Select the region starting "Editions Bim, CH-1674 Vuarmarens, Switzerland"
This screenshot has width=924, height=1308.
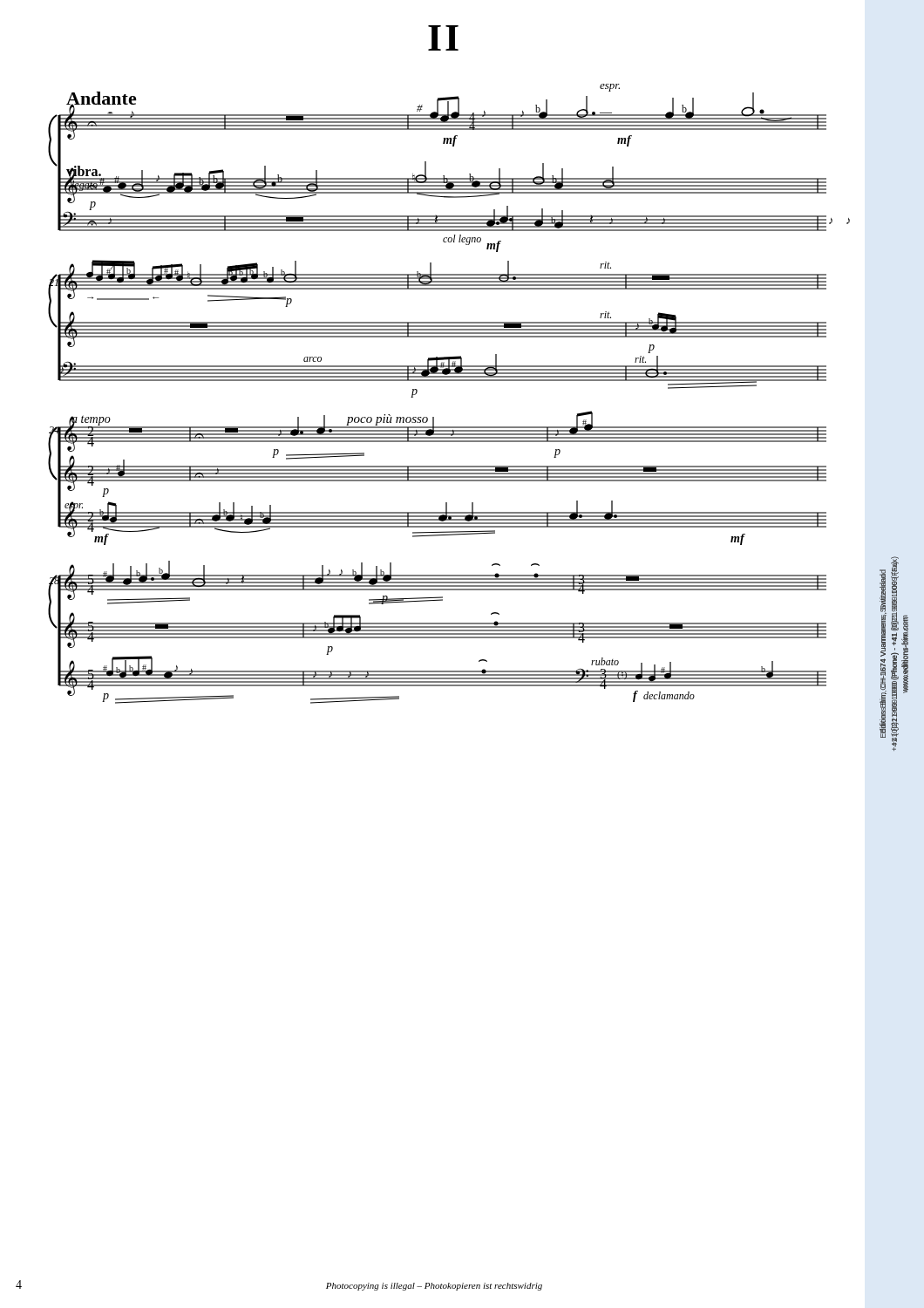pos(894,654)
